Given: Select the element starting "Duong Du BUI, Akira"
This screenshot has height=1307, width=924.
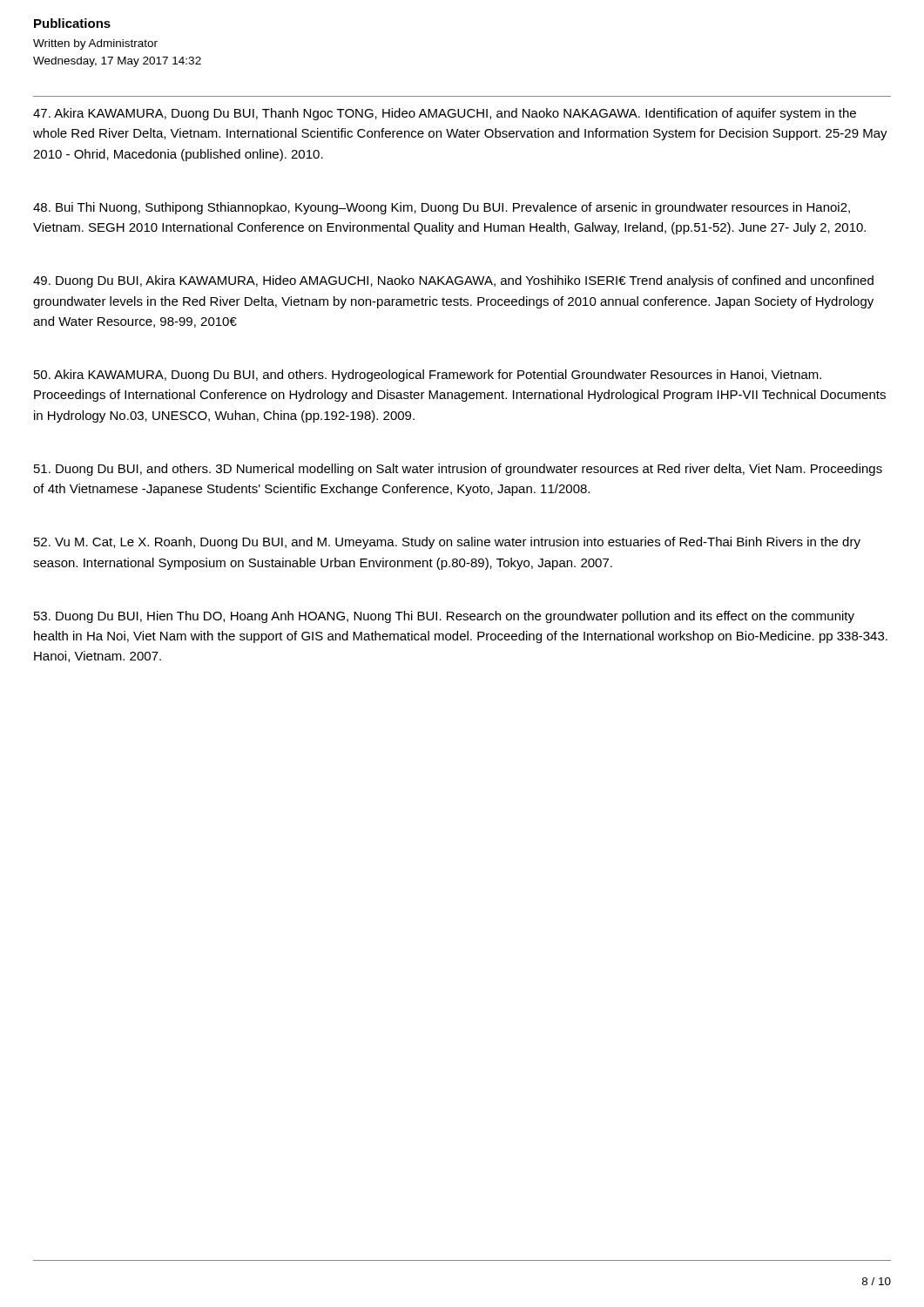Looking at the screenshot, I should (x=454, y=301).
